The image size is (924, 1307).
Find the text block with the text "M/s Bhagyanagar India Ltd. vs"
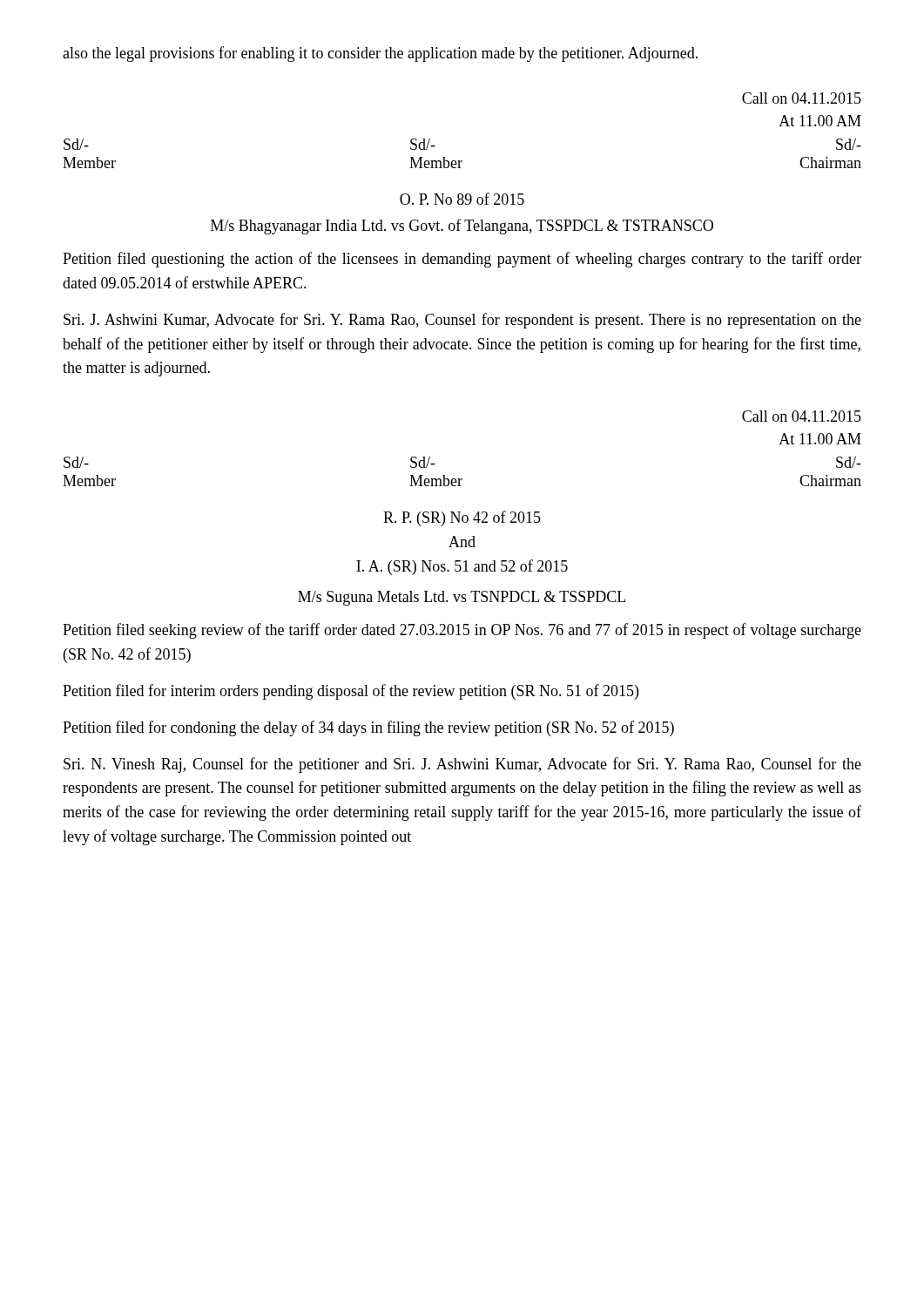462,226
